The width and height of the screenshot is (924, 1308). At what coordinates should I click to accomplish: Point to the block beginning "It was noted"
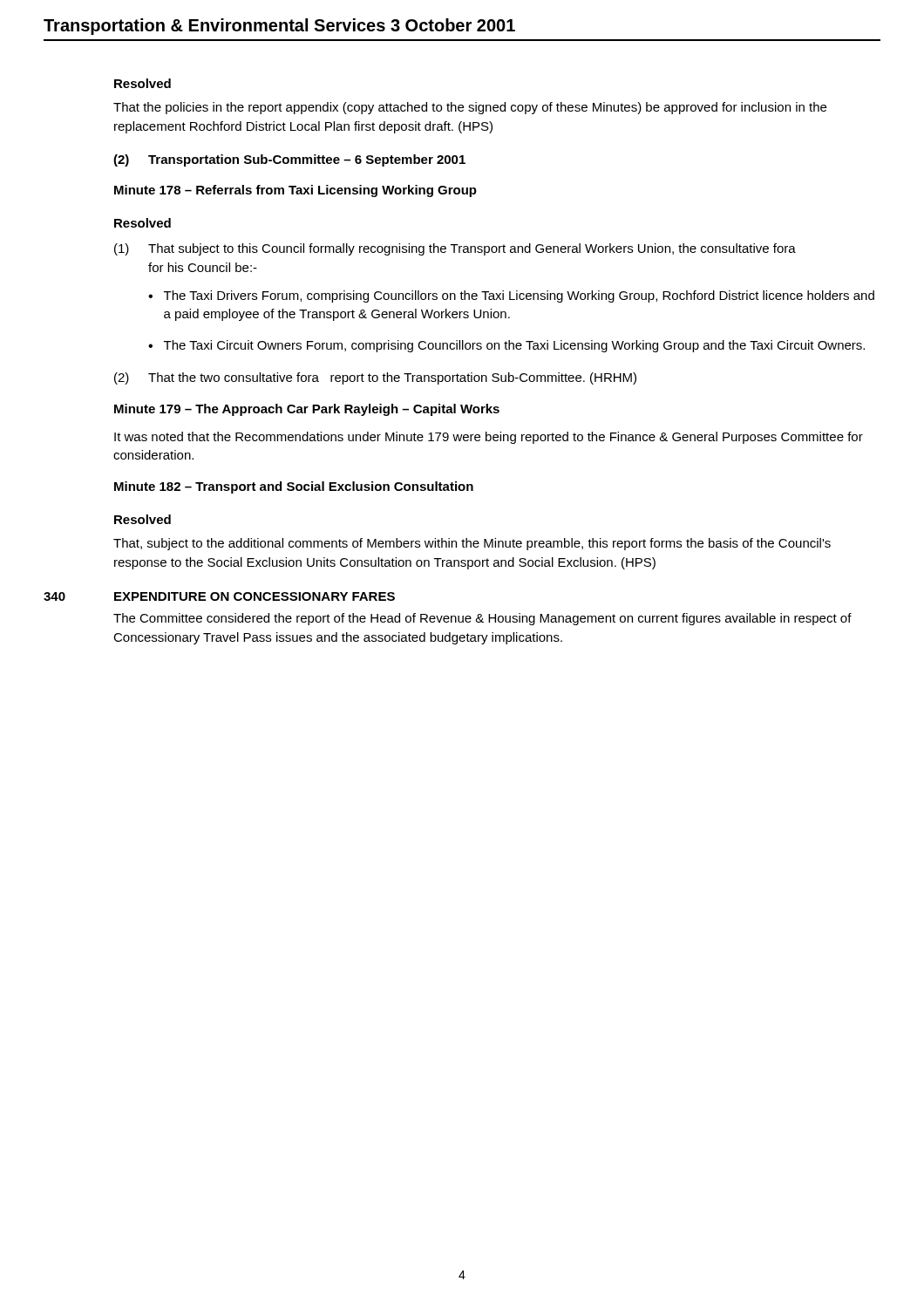click(488, 446)
